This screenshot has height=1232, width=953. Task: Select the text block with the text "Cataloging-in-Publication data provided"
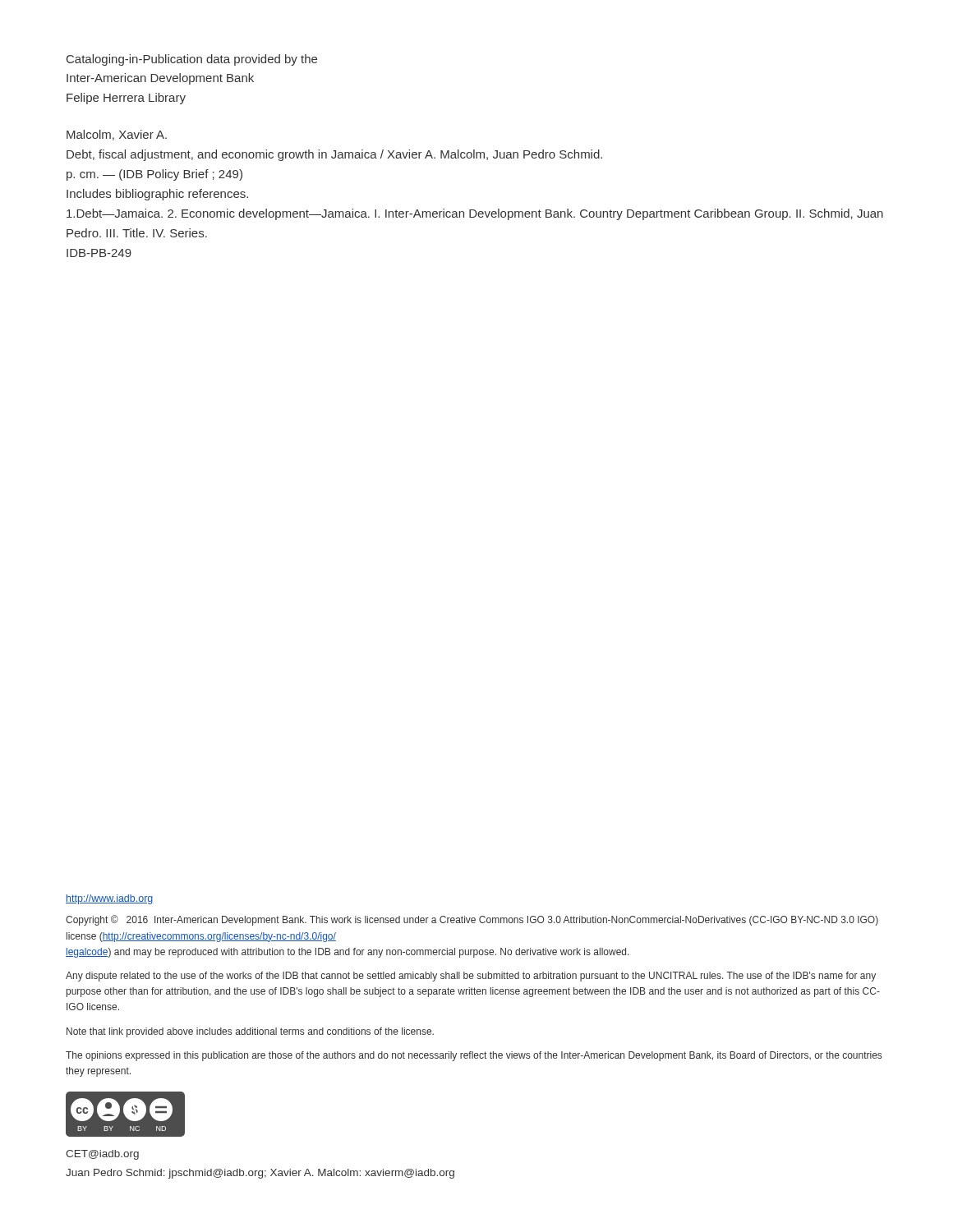pyautogui.click(x=192, y=78)
